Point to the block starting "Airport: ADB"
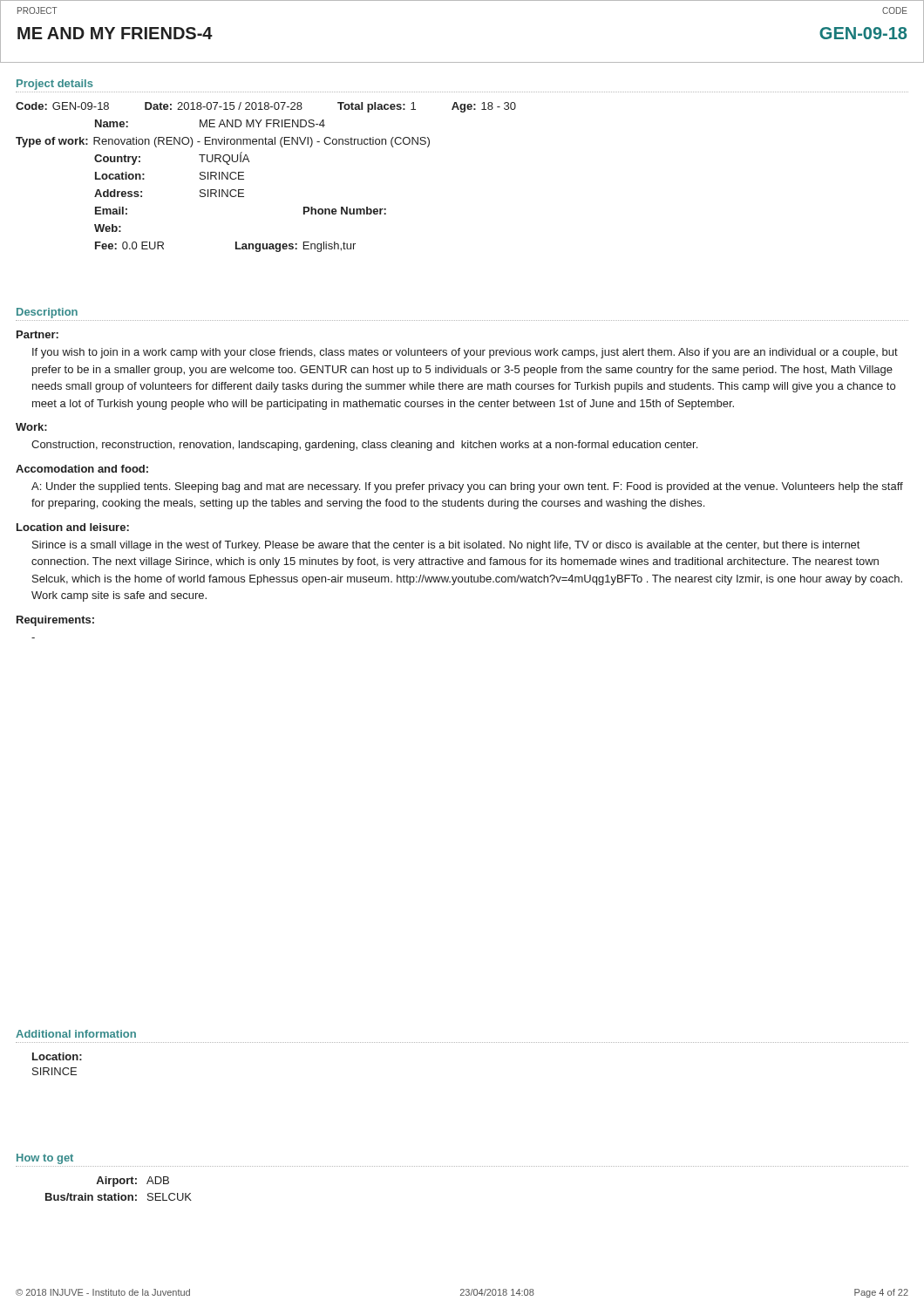Screen dimensions: 1308x924 pyautogui.click(x=93, y=1180)
